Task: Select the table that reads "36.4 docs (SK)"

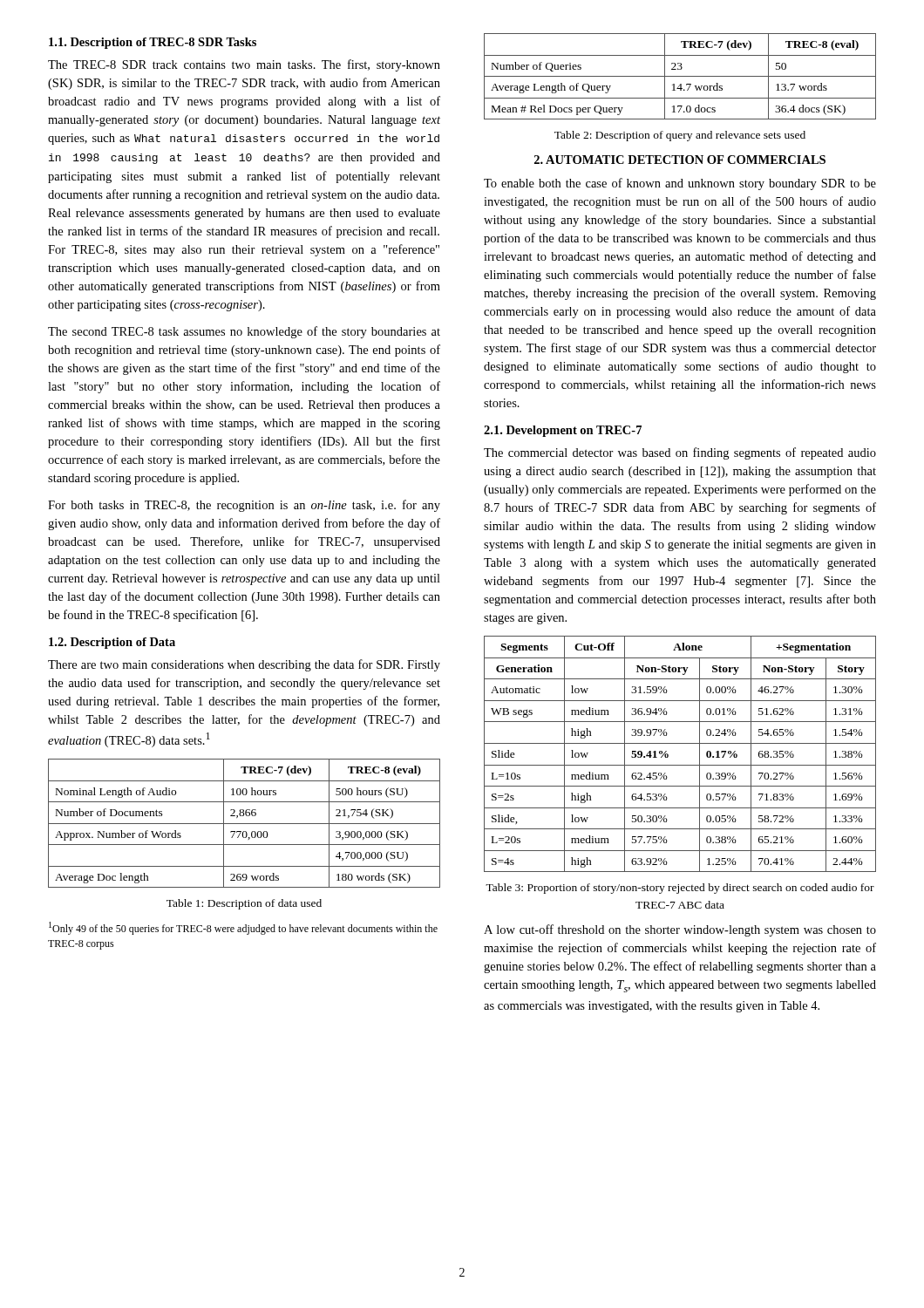Action: [x=680, y=76]
